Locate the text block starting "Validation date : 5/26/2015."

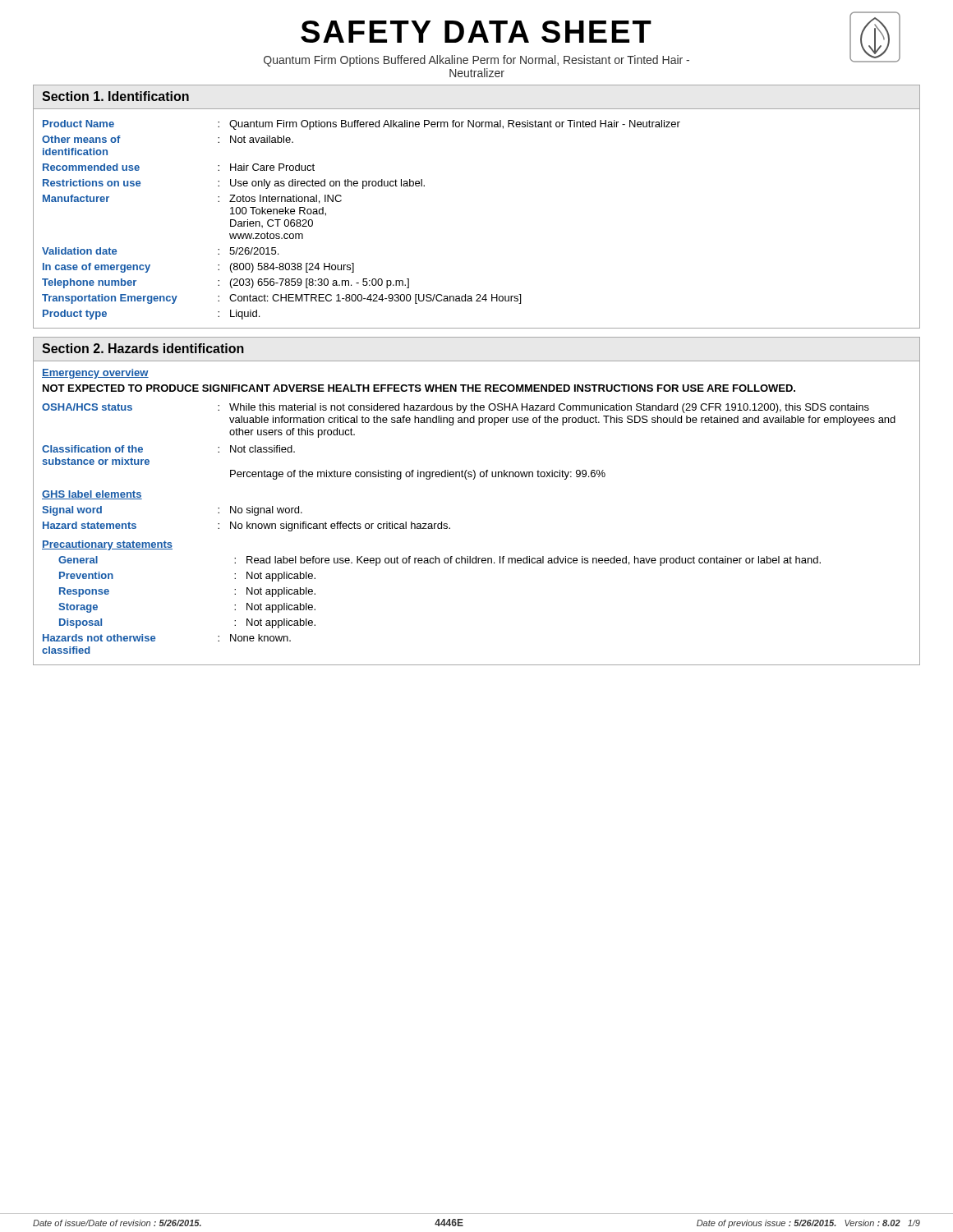[x=78, y=251]
